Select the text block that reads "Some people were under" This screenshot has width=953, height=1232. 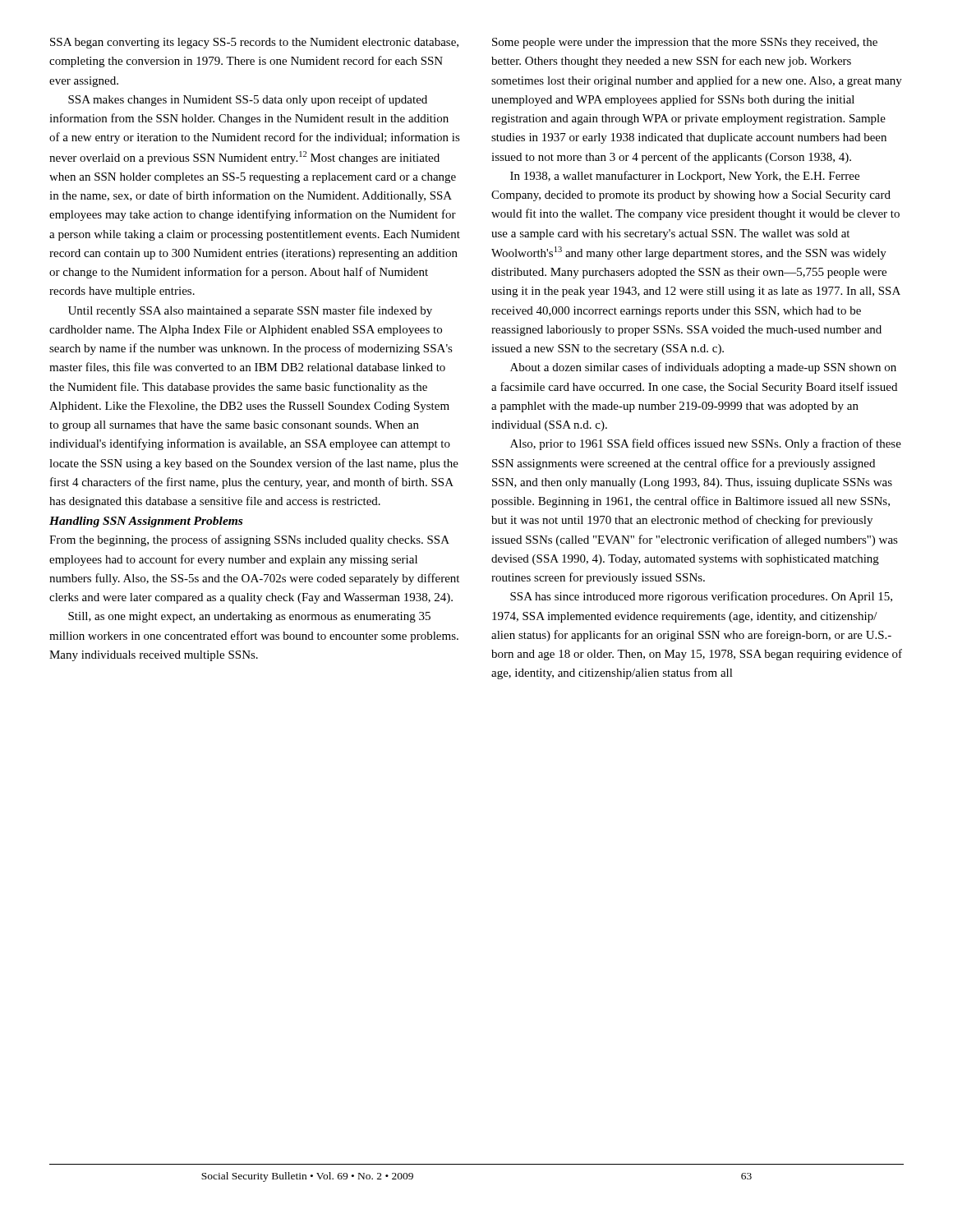(698, 100)
